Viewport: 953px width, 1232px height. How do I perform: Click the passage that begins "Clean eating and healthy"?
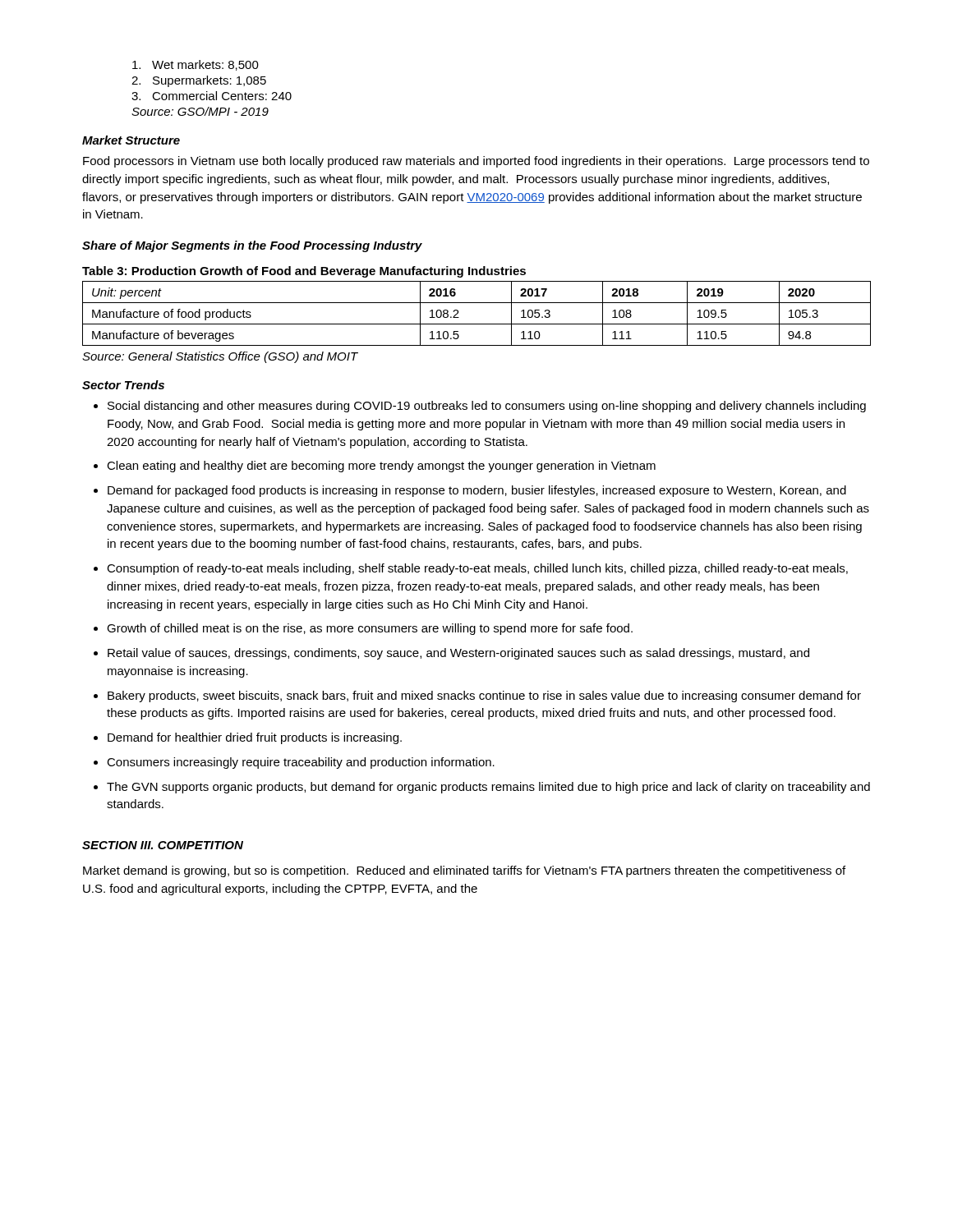pos(381,466)
